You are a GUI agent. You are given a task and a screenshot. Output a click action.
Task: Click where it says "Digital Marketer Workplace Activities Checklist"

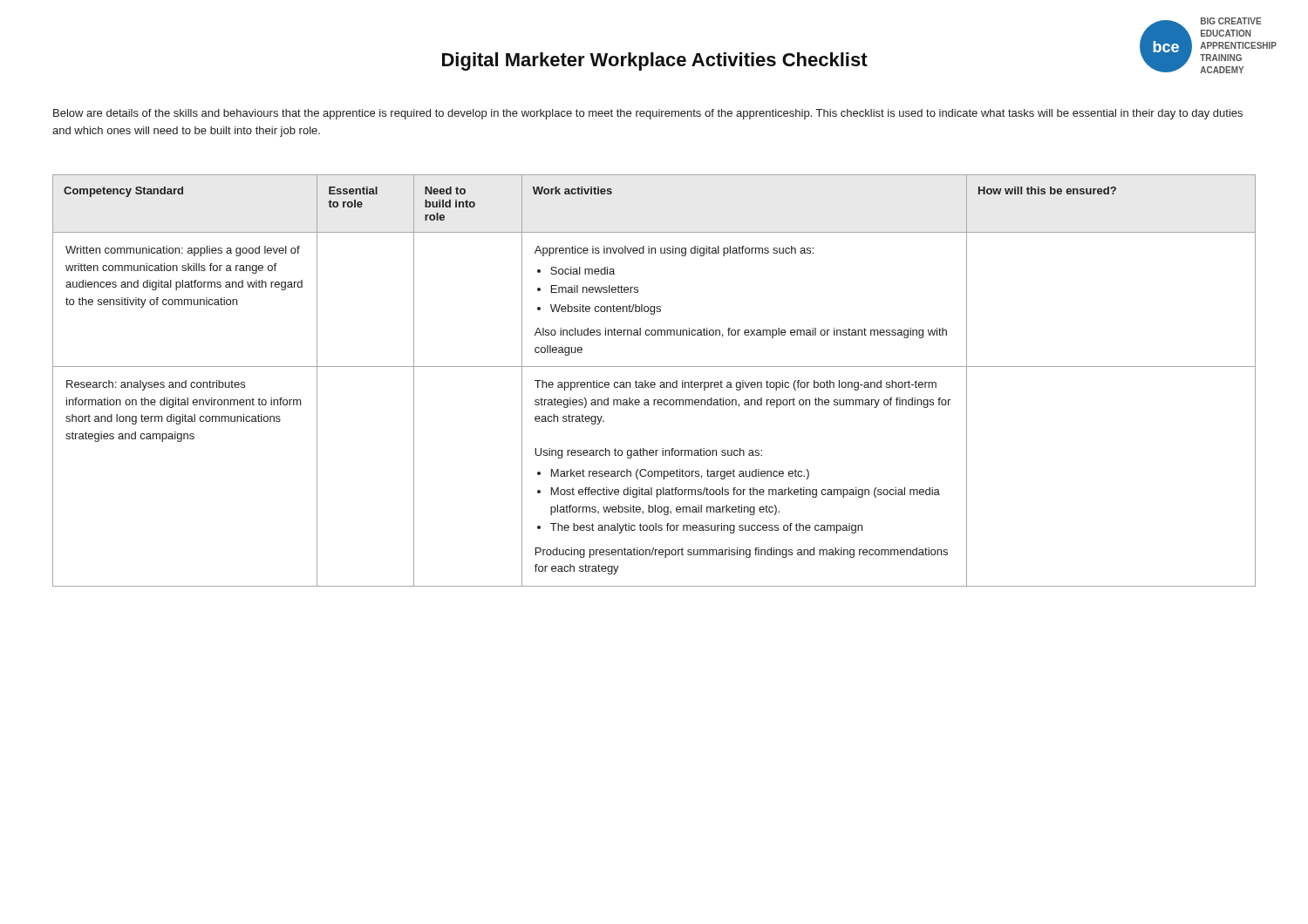[654, 60]
